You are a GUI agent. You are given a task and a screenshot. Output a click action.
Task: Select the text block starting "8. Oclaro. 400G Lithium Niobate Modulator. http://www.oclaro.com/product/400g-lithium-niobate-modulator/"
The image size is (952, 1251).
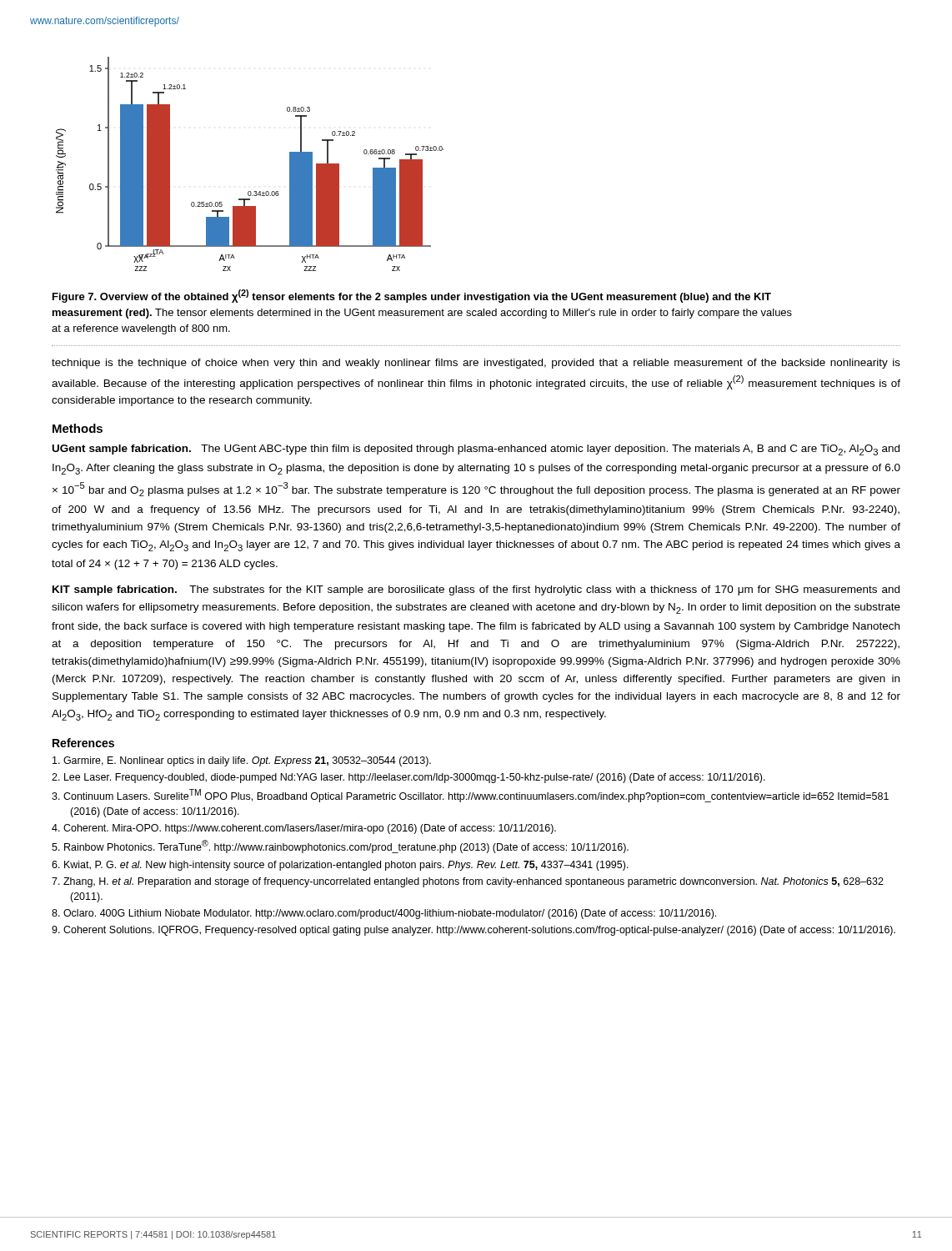click(384, 913)
